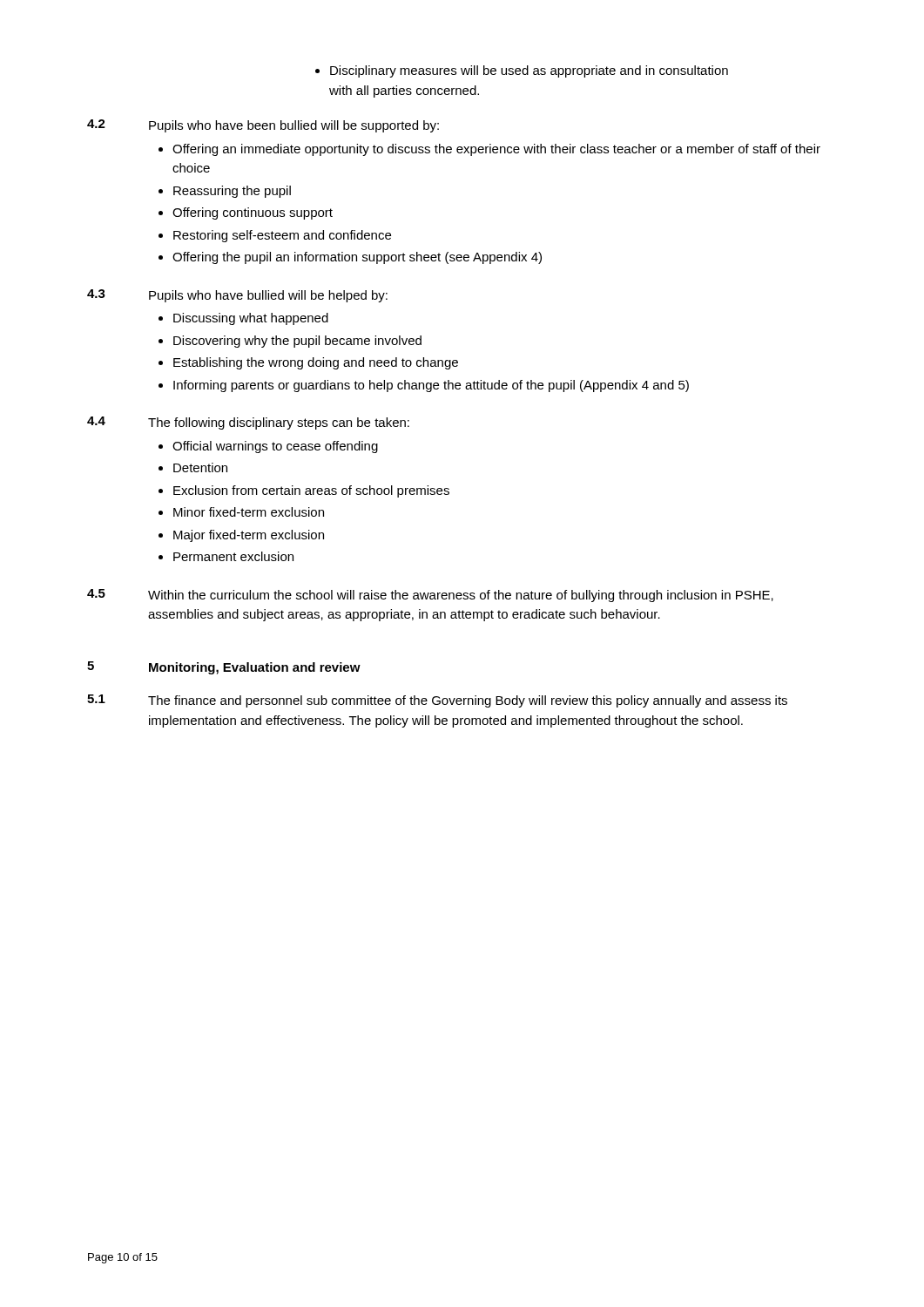Locate the list item with the text "Minor fixed-term exclusion"
Screen dimensions: 1307x924
pos(249,512)
